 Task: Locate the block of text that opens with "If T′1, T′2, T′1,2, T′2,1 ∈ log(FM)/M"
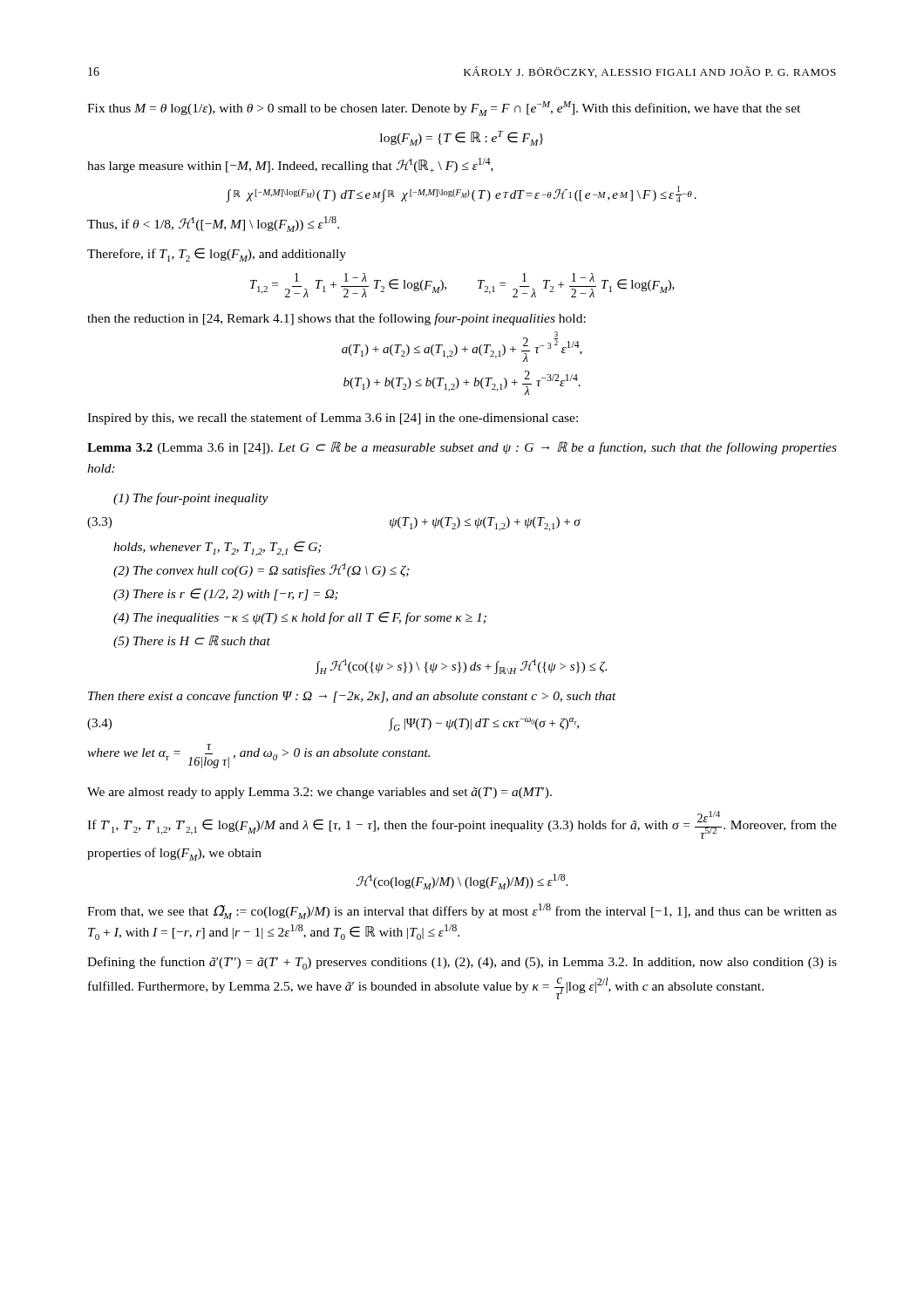[x=462, y=837]
